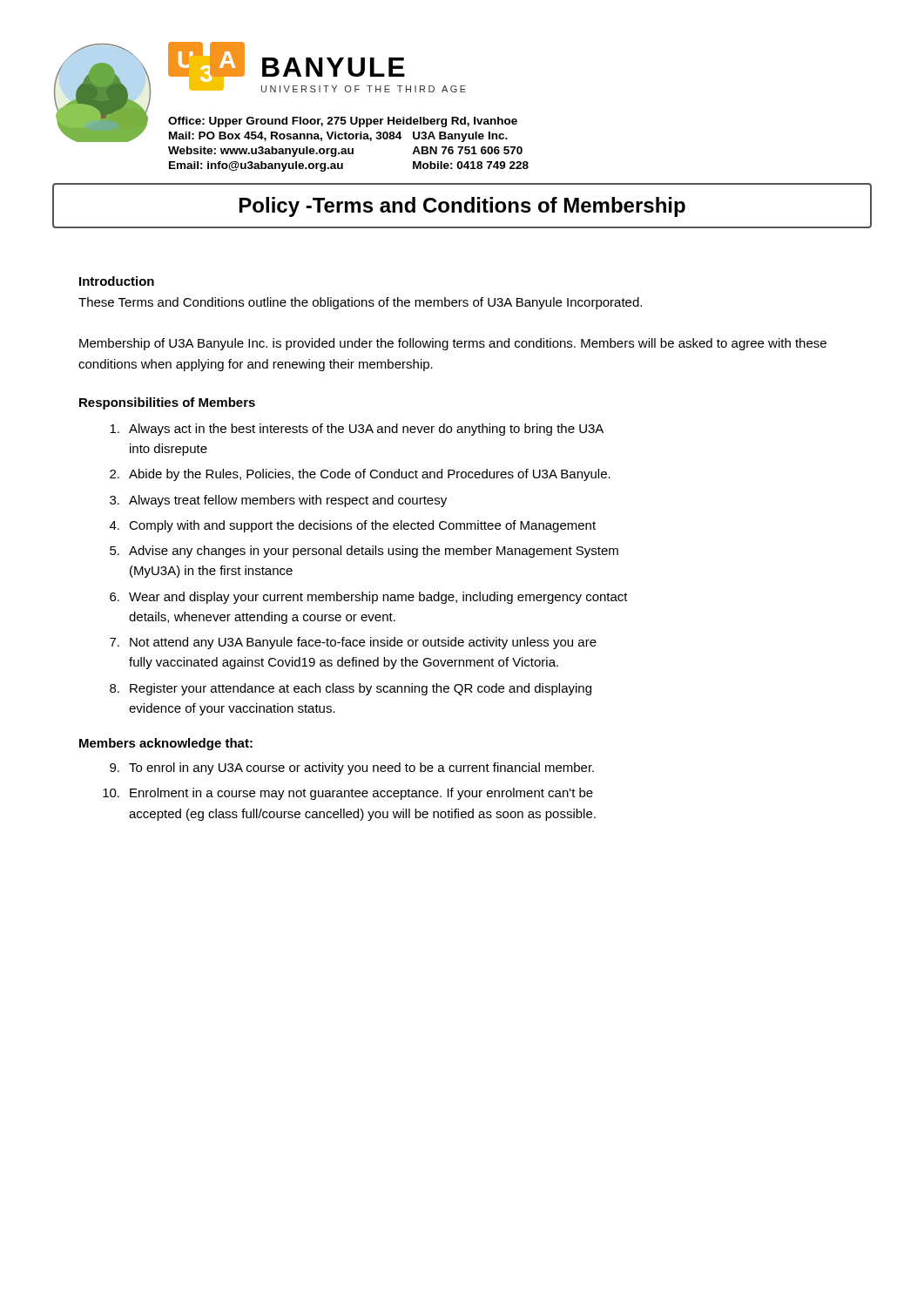Select the block starting "3. Always treat"

tap(278, 501)
